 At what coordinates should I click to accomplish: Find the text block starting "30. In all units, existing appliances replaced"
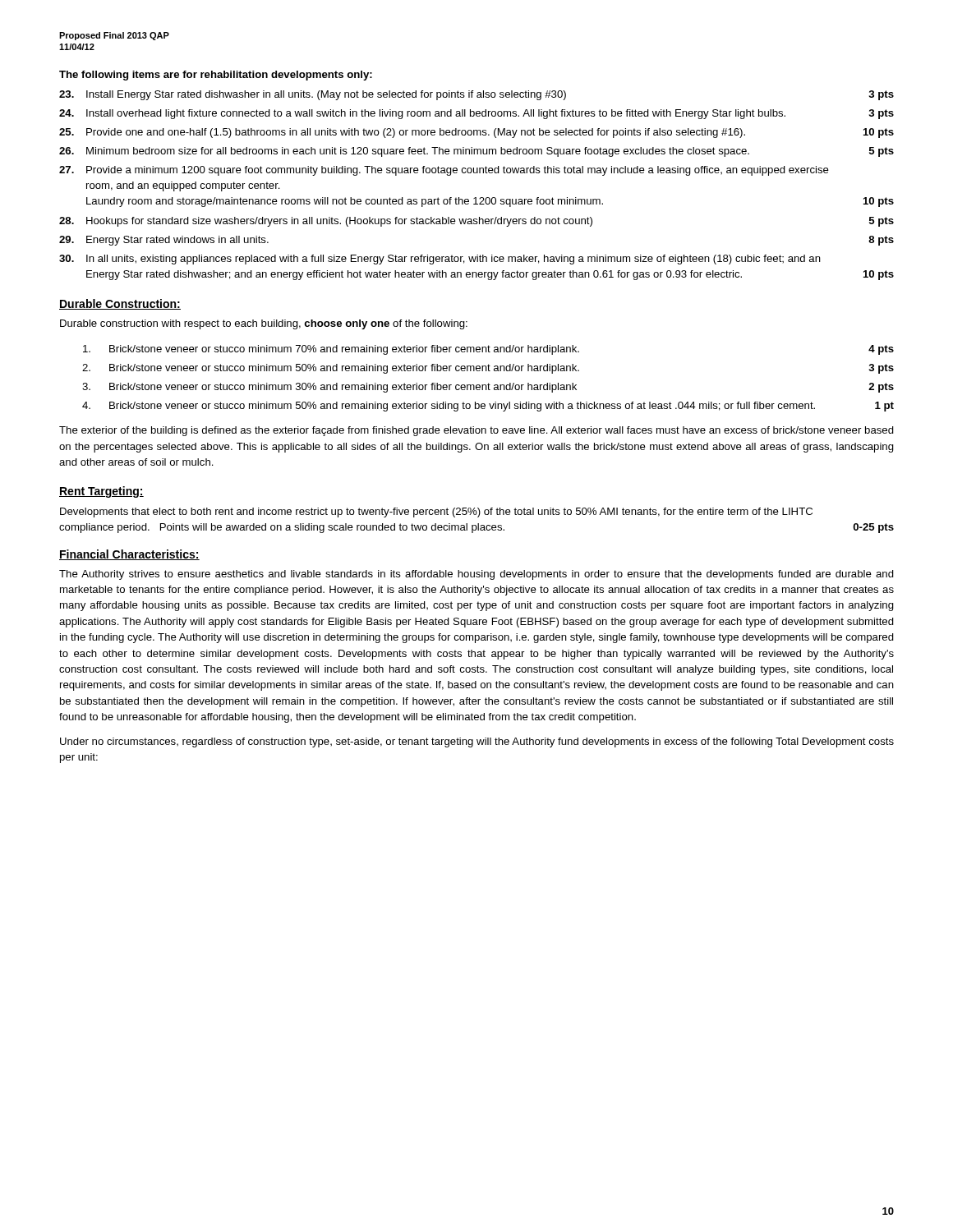click(x=476, y=266)
